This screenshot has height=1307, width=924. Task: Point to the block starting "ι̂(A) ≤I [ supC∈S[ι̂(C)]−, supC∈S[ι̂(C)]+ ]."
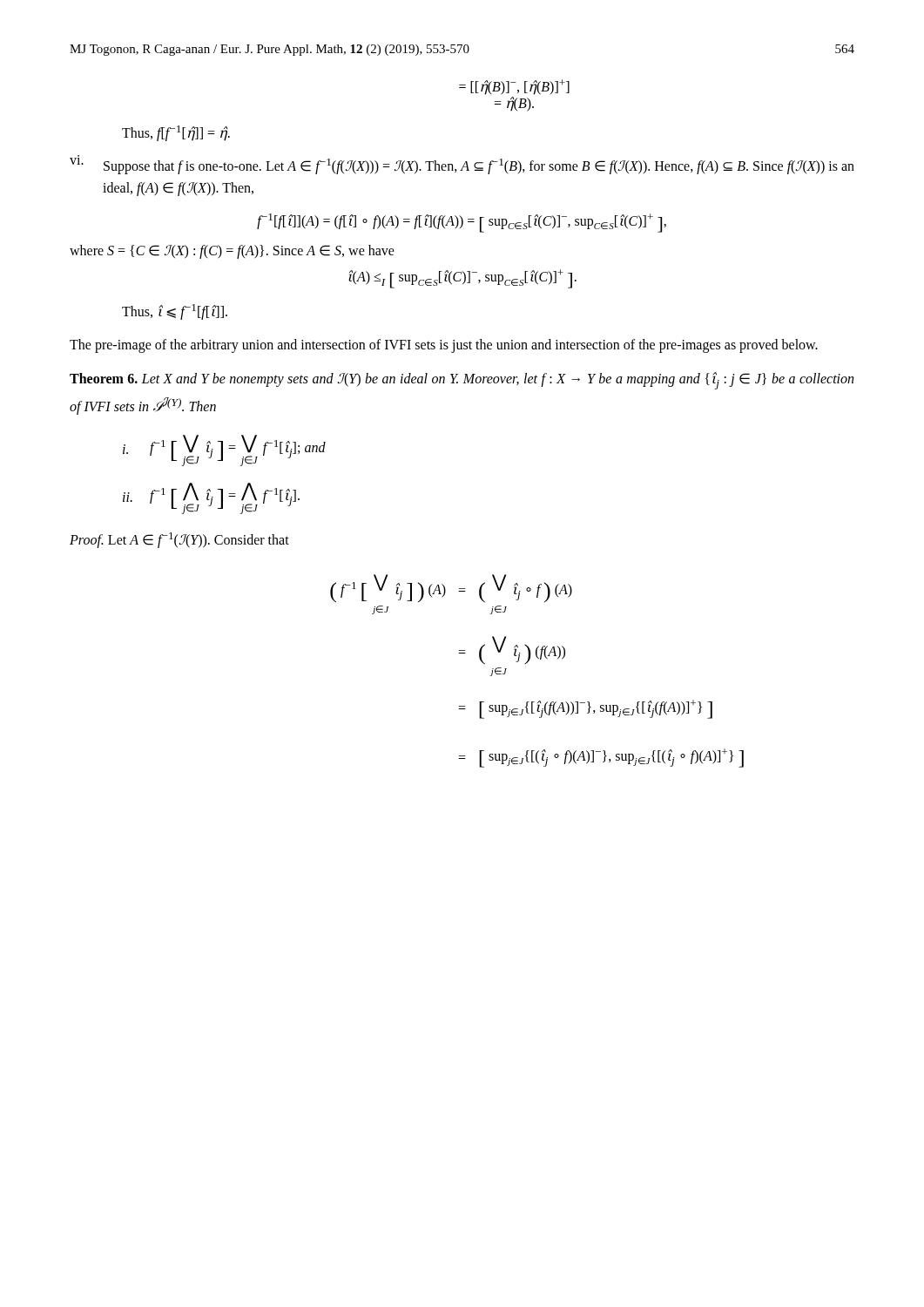(x=462, y=277)
